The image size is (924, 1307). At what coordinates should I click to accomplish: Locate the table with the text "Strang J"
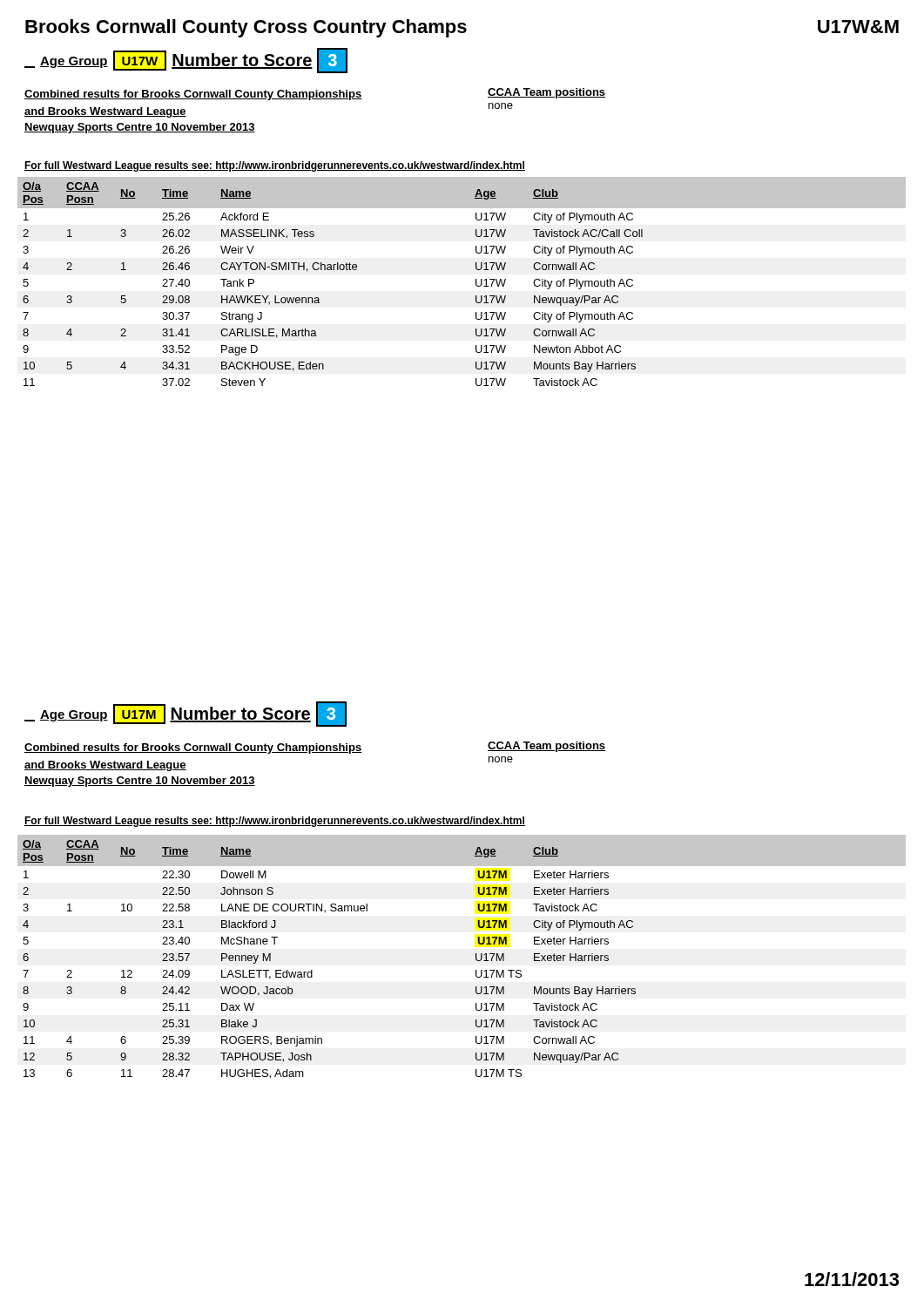pyautogui.click(x=462, y=284)
